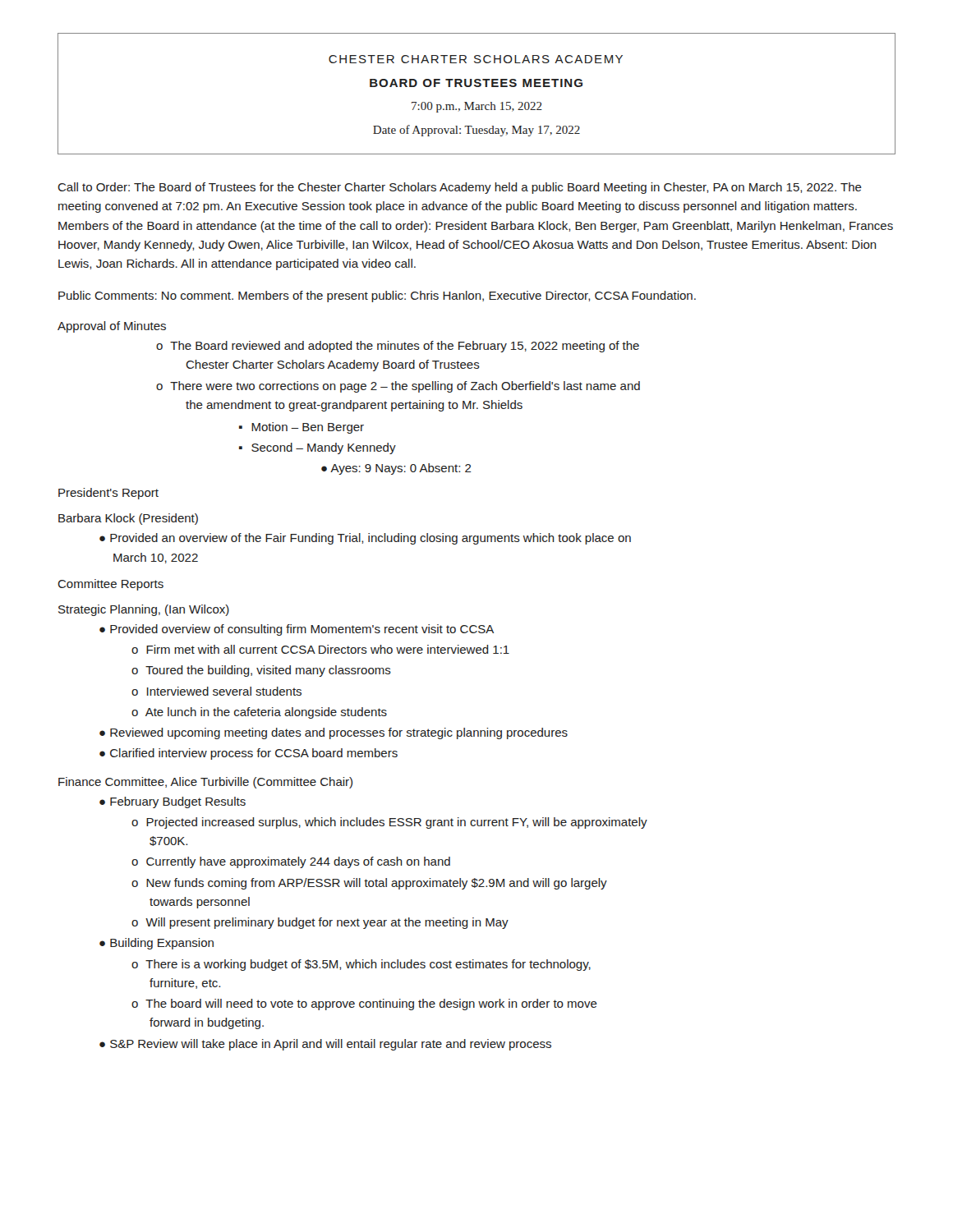This screenshot has height=1232, width=953.
Task: Find the list item containing "▪ Motion – Ben Berger"
Action: (301, 426)
